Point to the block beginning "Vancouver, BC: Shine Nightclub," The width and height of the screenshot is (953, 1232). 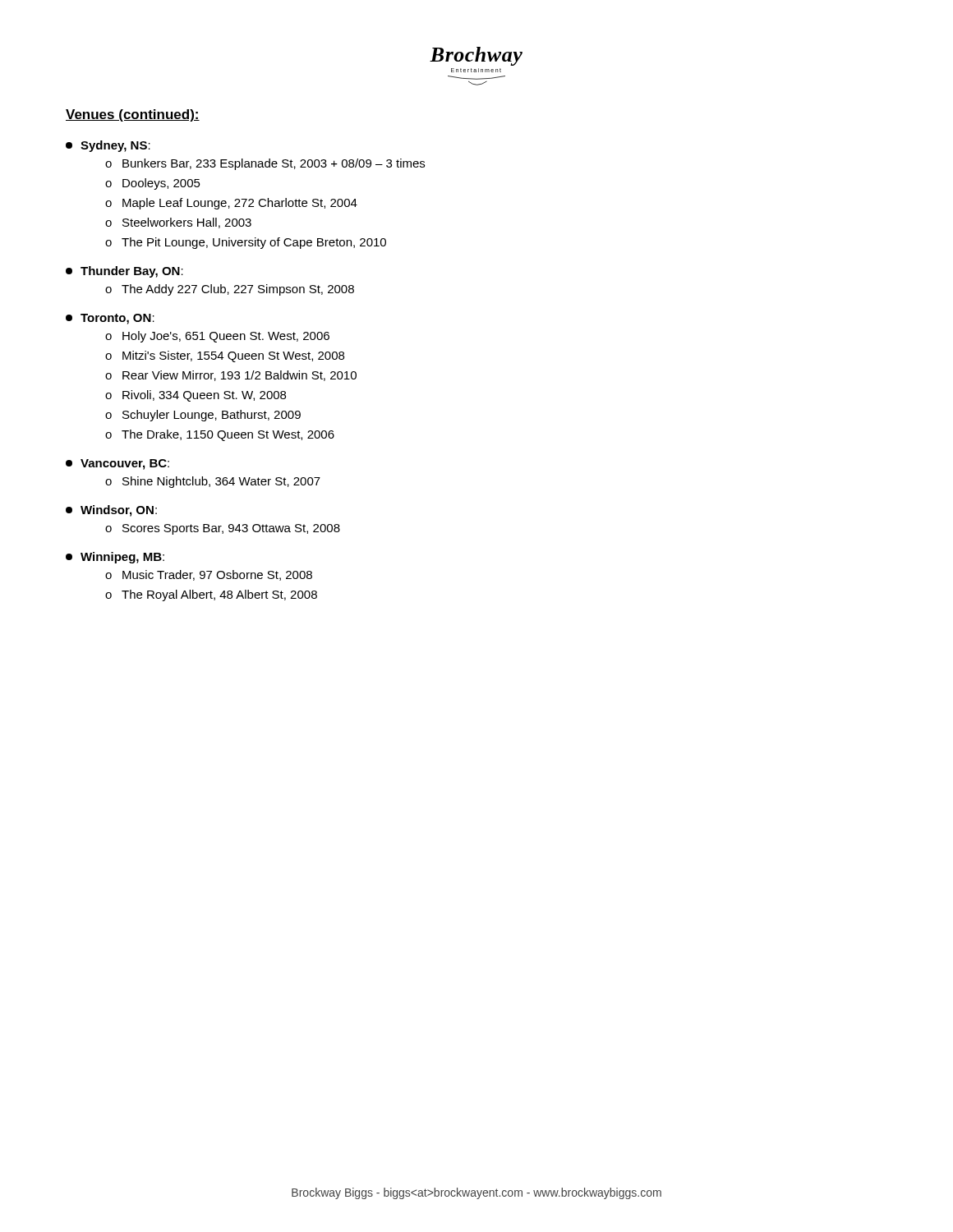point(193,474)
